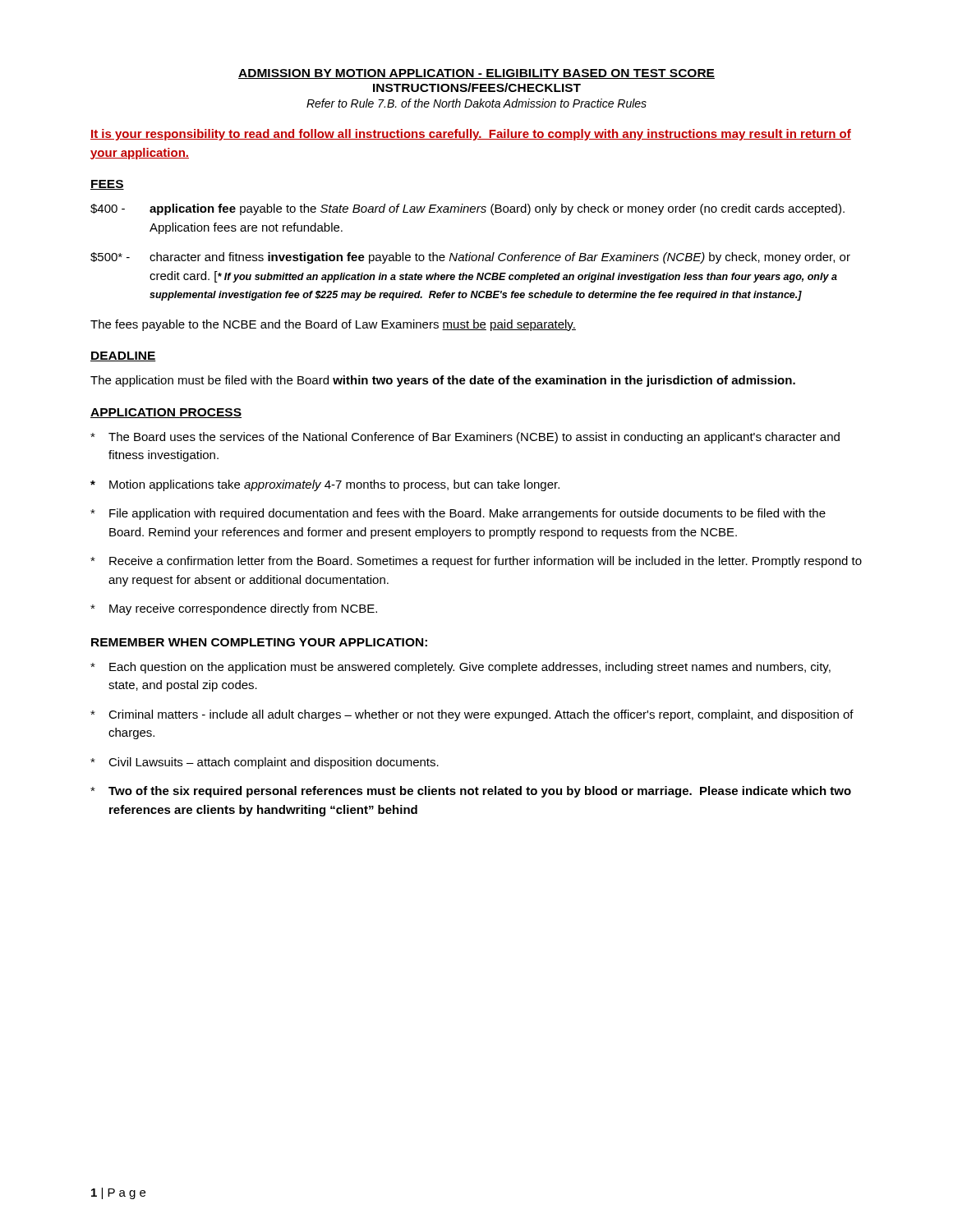
Task: Locate the text starting "* The Board uses the services of"
Action: (x=476, y=446)
